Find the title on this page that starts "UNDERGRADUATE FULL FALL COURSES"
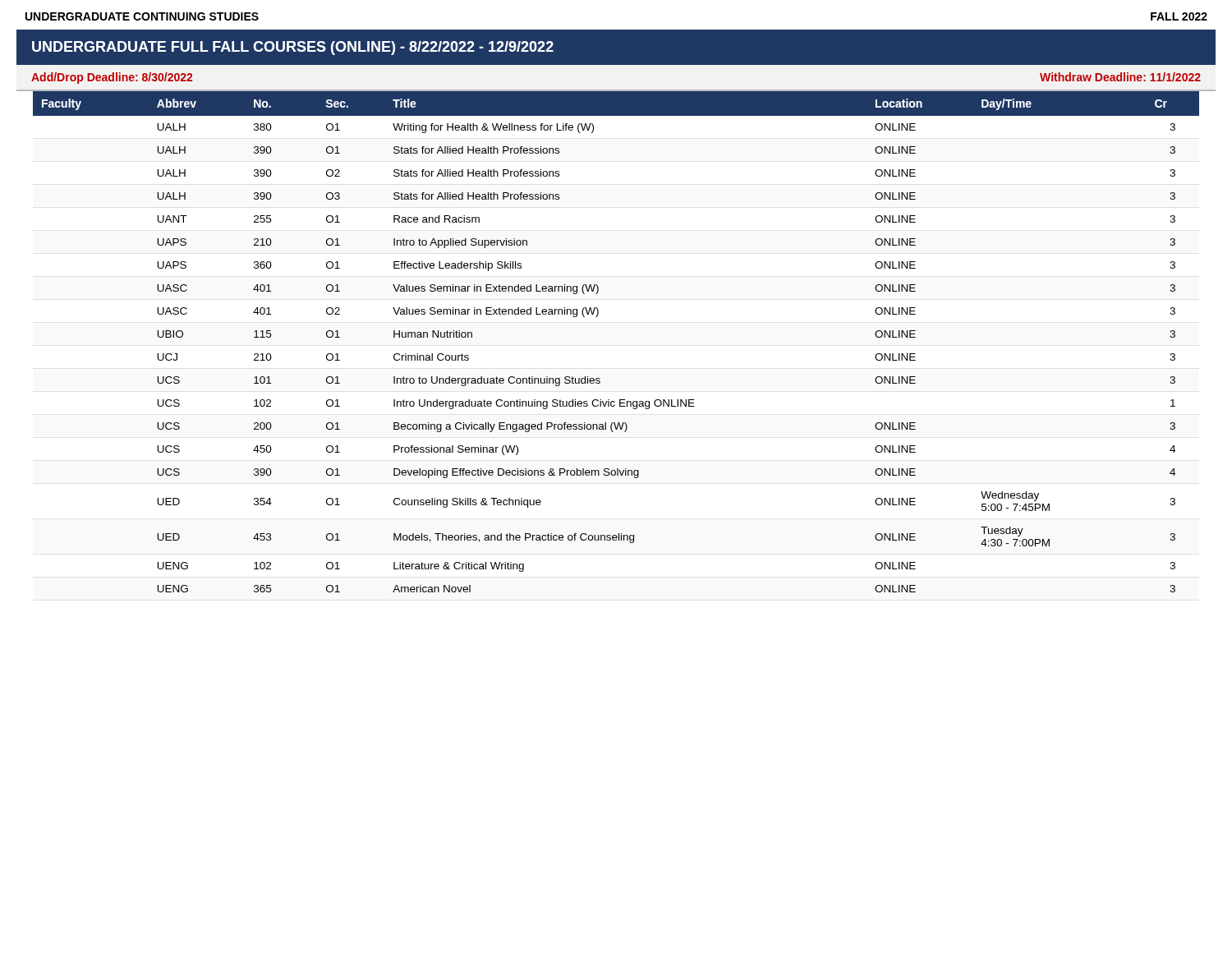Viewport: 1232px width, 953px height. click(292, 47)
